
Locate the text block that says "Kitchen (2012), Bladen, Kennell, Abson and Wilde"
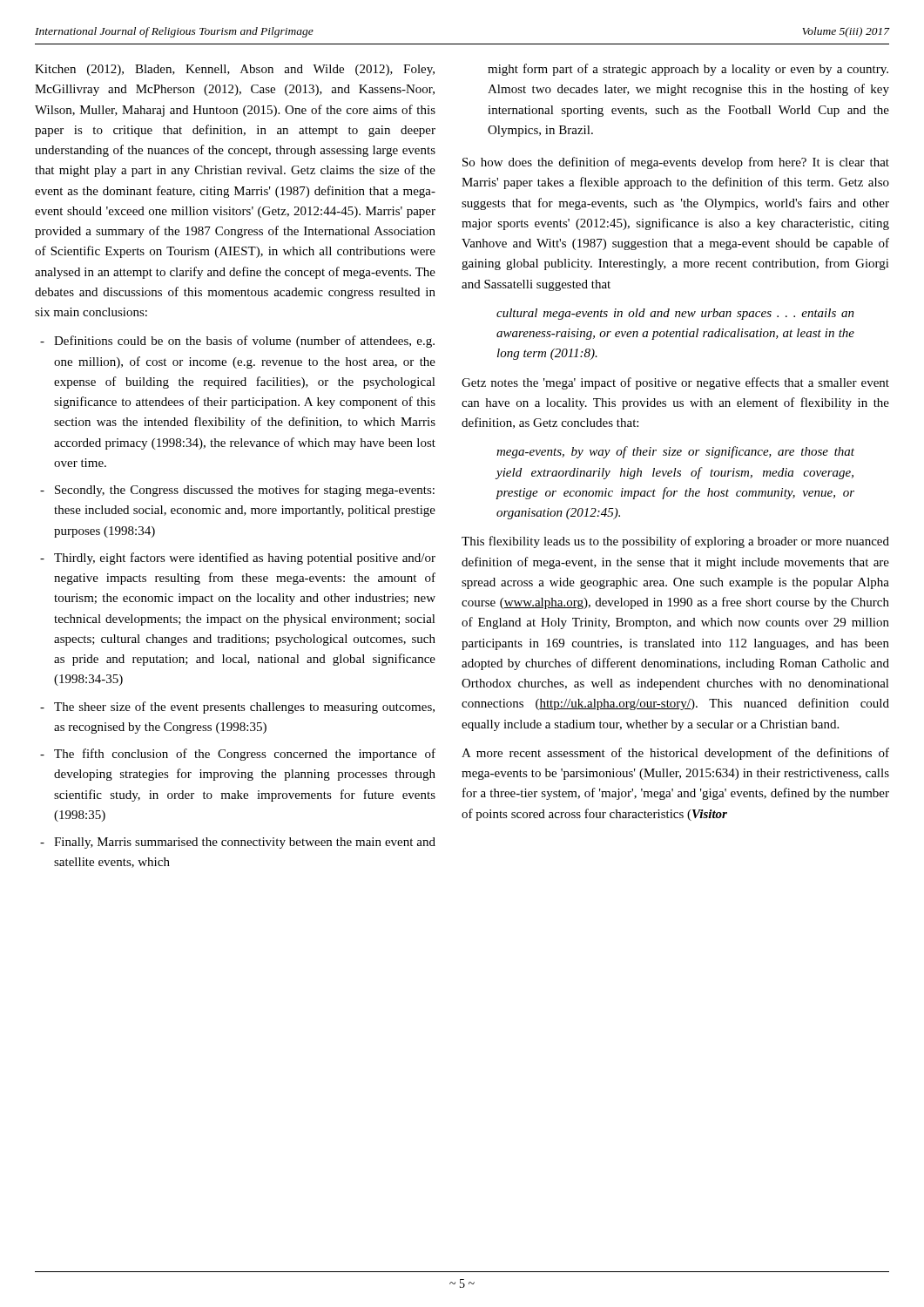tap(235, 191)
